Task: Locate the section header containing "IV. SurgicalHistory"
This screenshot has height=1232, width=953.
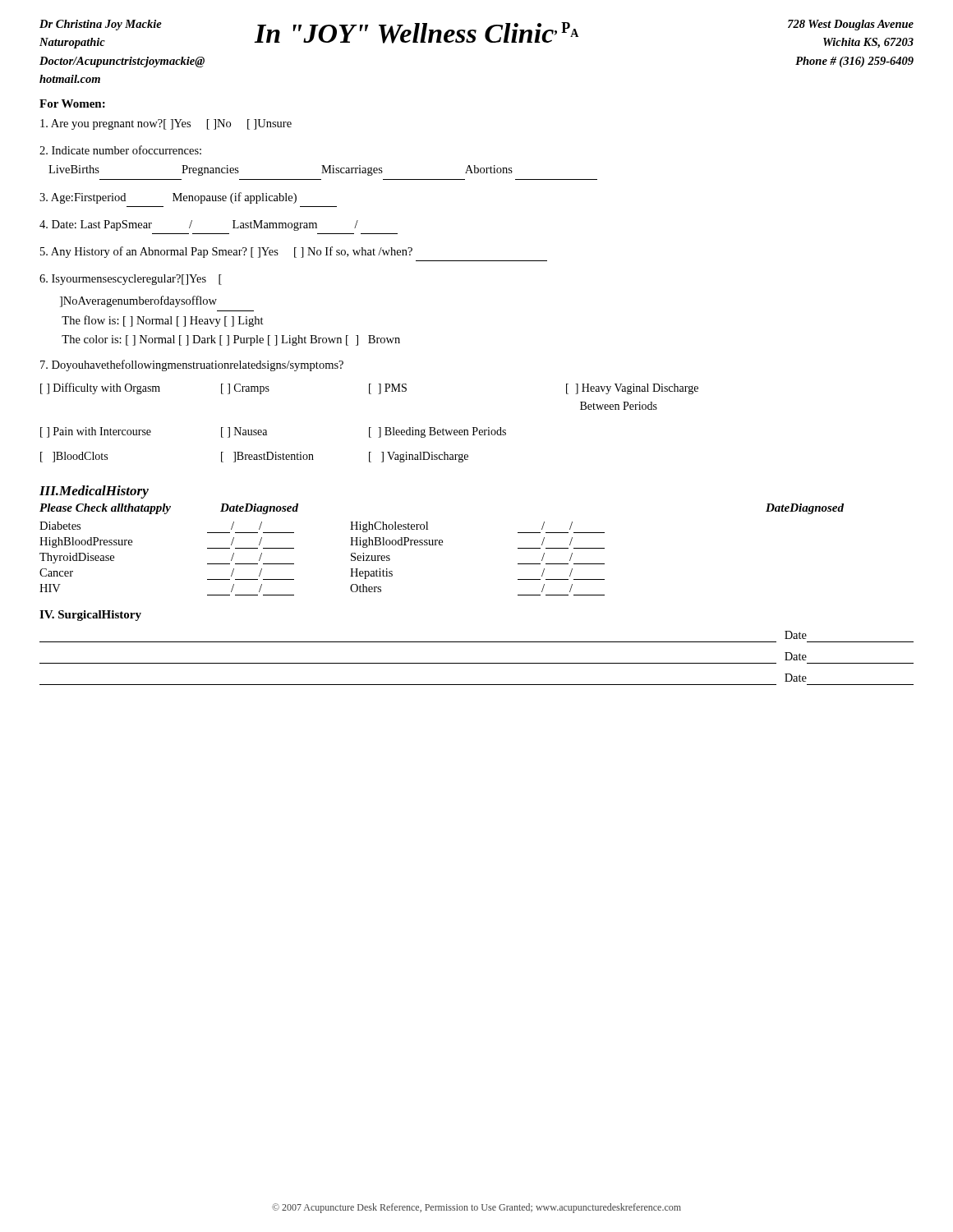Action: click(90, 616)
